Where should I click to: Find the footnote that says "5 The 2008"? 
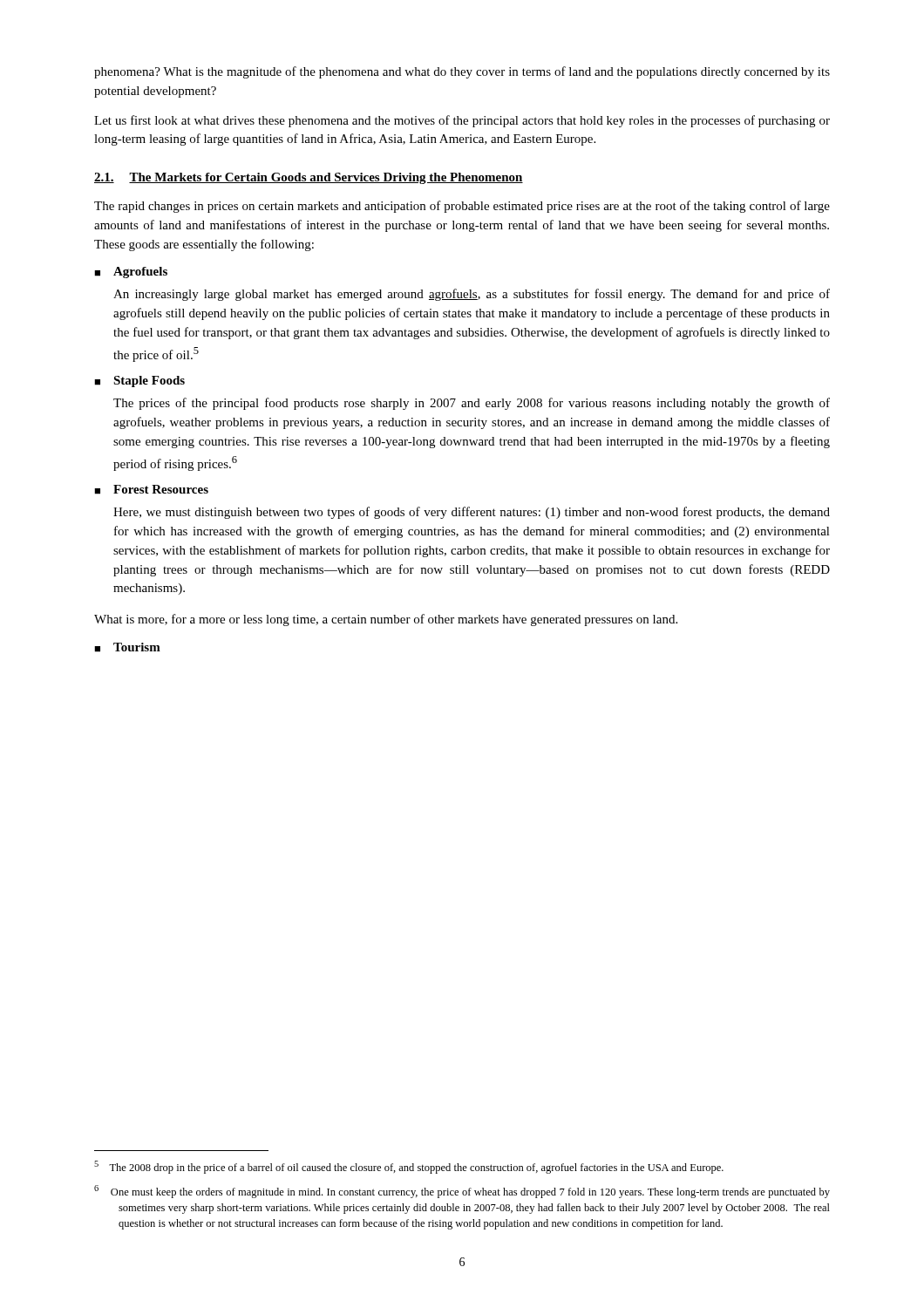point(409,1166)
